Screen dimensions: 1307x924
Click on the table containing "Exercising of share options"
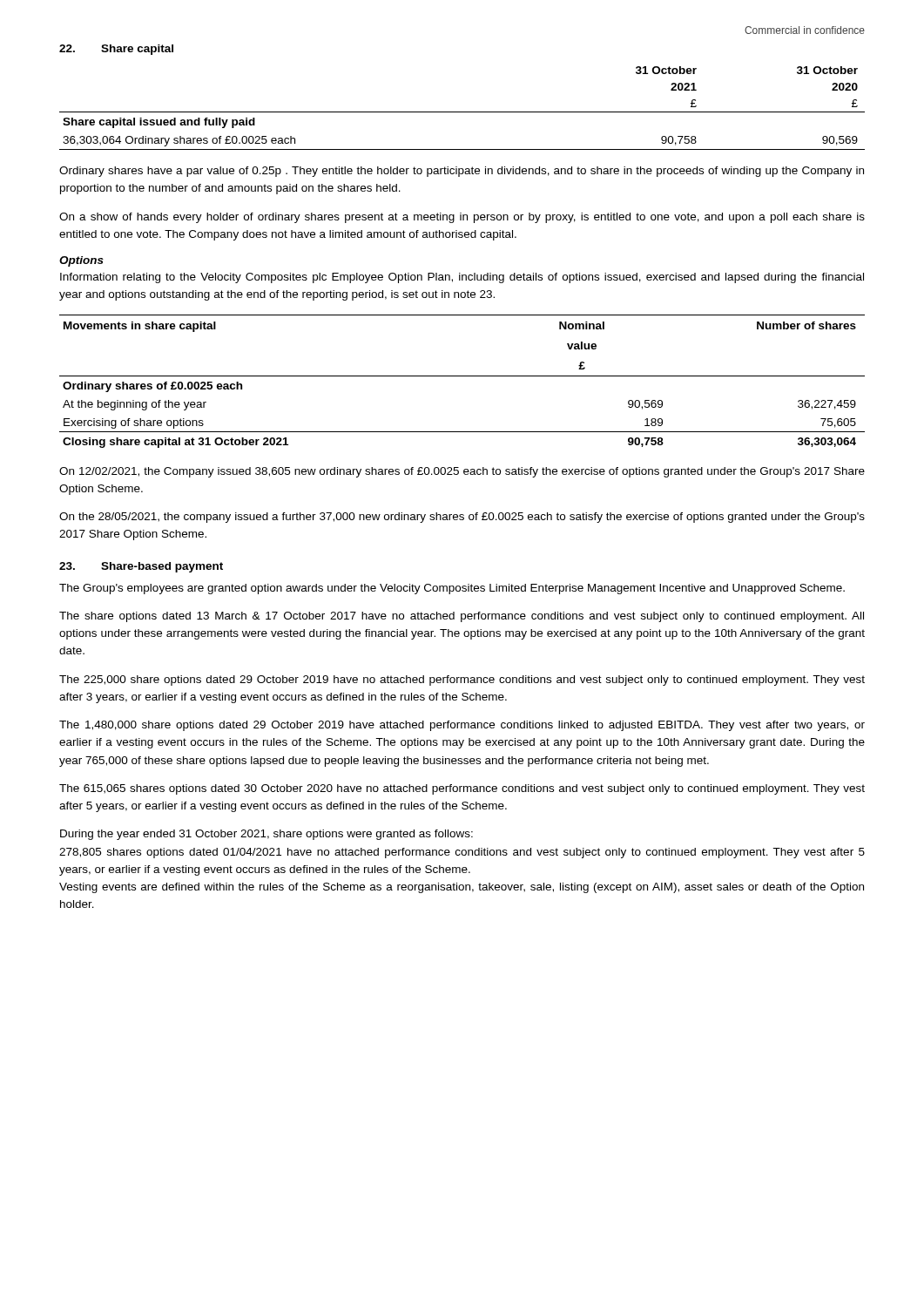pos(462,382)
